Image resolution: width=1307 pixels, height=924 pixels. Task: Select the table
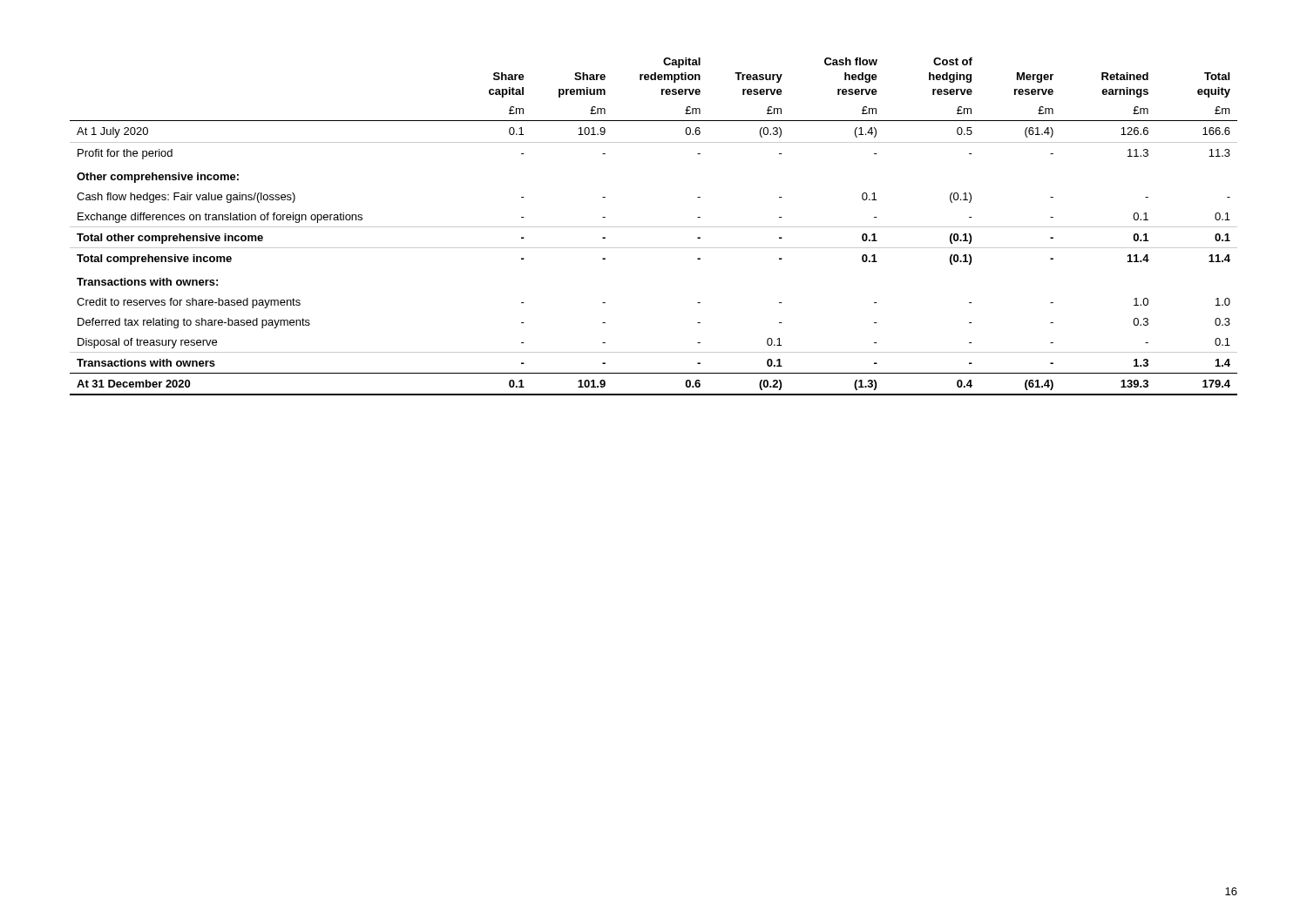click(654, 224)
